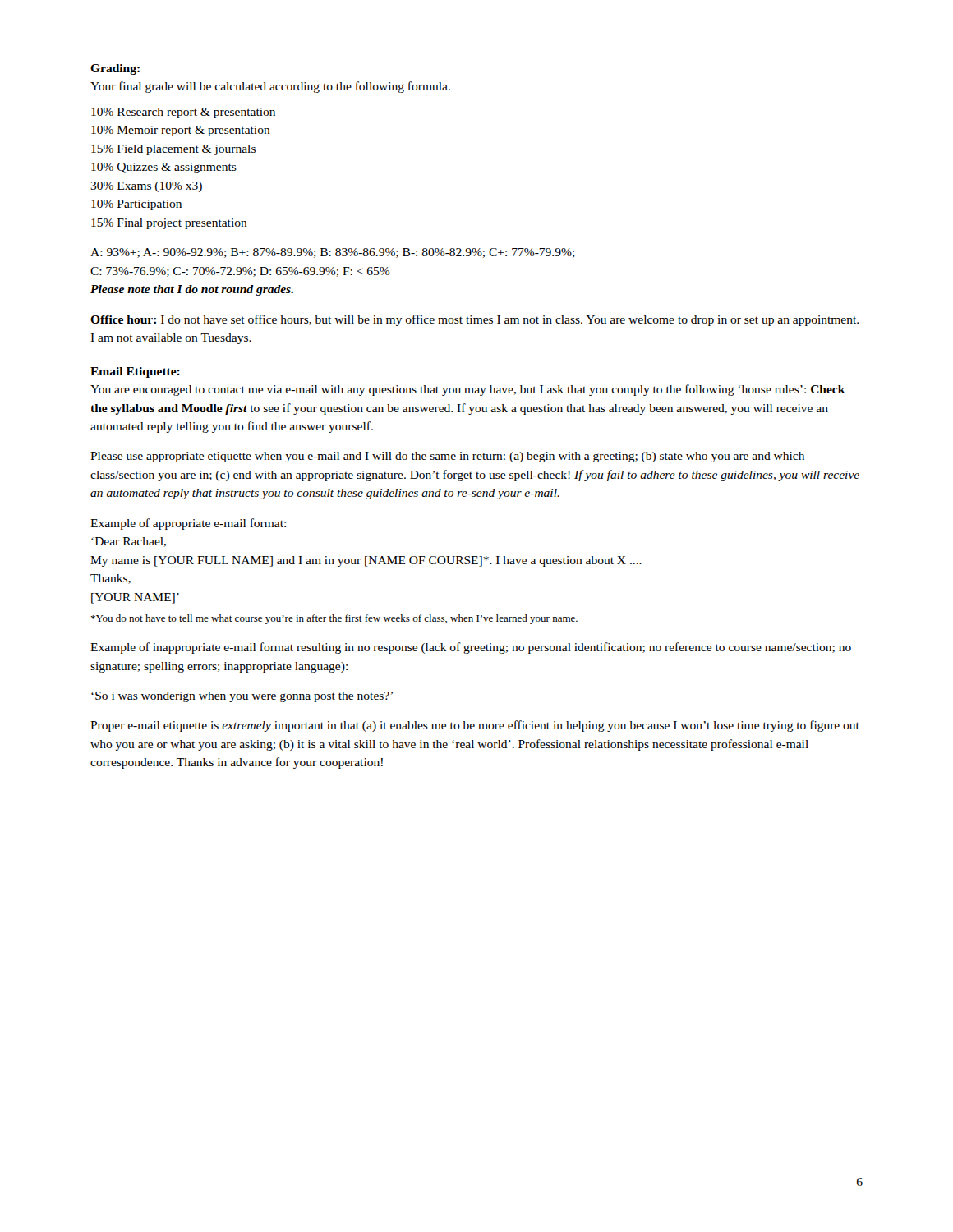Viewport: 953px width, 1232px height.
Task: Point to the block beginning "Office hour: I do not have set office"
Action: pyautogui.click(x=475, y=328)
